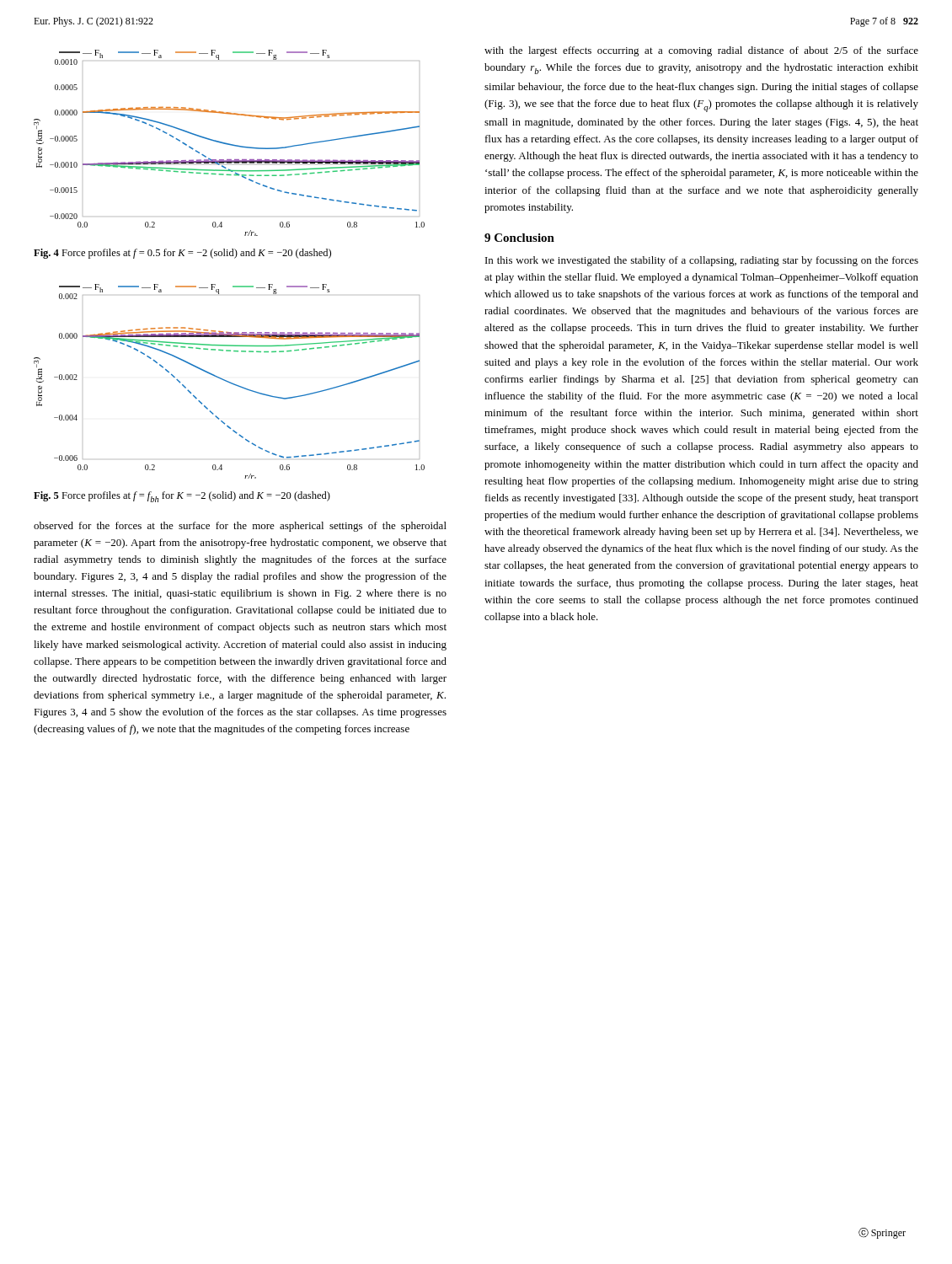
Task: Find the text block containing "In this work we investigated the stability of"
Action: 701,438
